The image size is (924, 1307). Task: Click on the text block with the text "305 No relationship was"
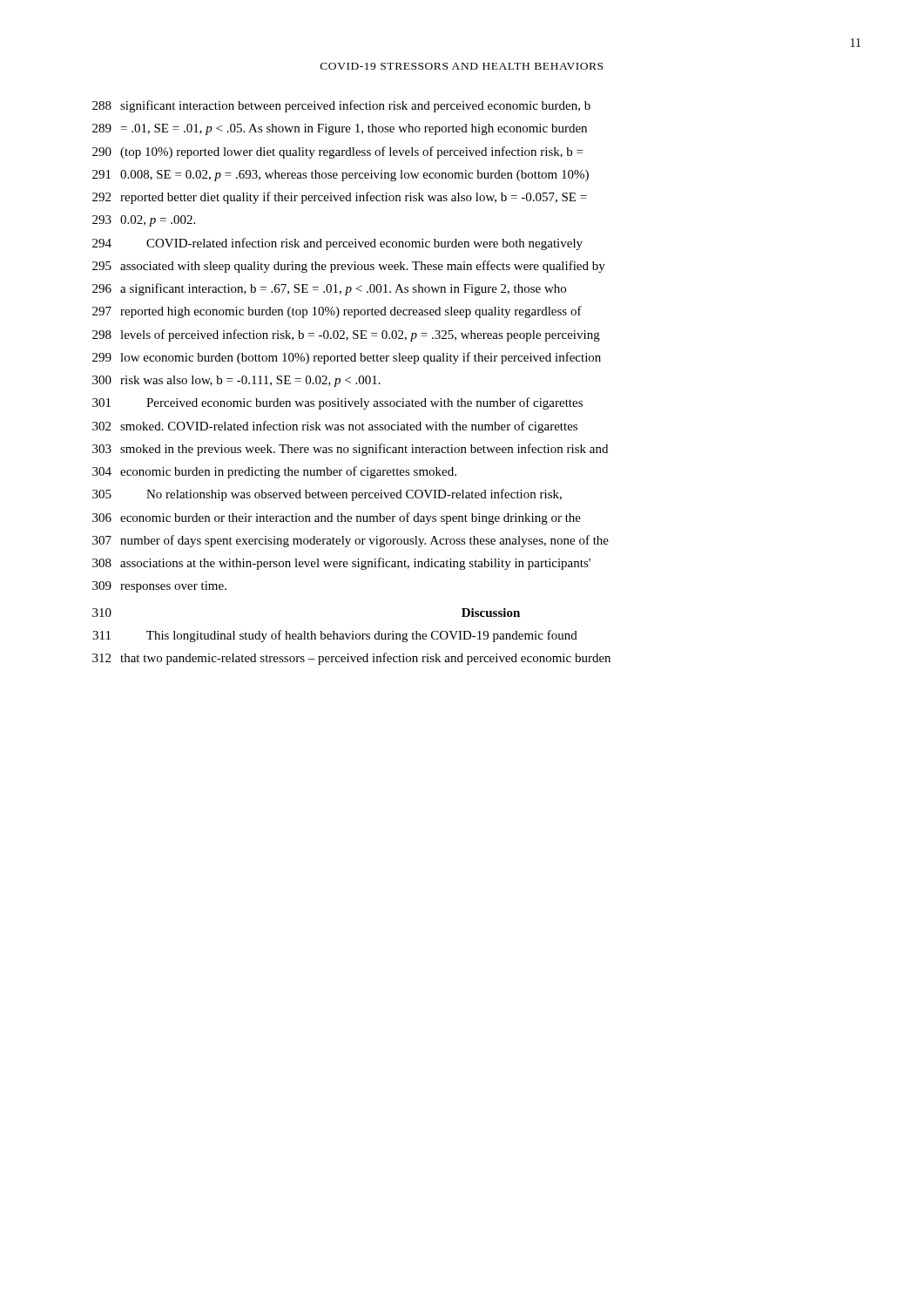point(469,540)
